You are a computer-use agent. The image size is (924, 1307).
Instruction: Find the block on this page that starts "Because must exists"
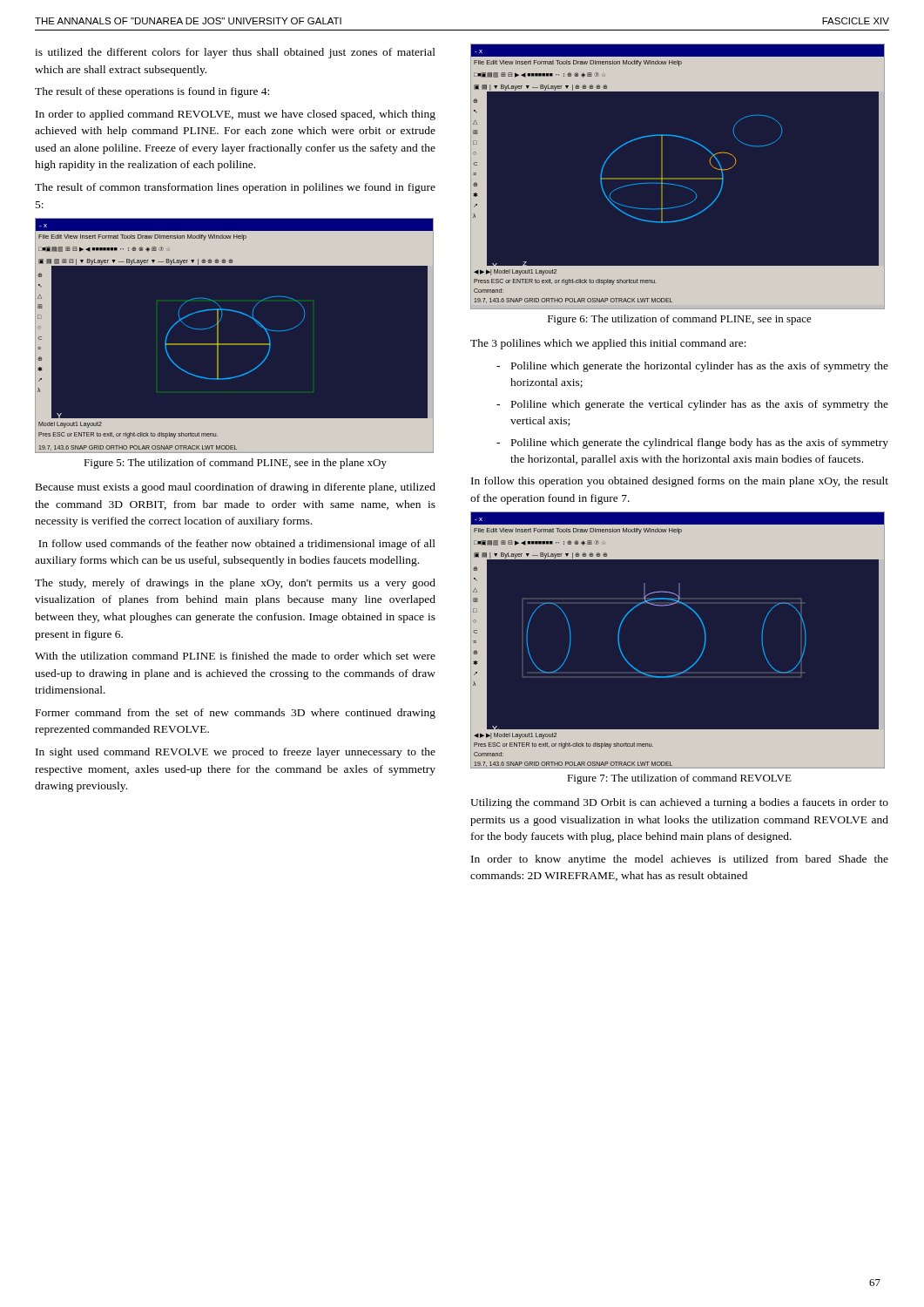coord(236,488)
